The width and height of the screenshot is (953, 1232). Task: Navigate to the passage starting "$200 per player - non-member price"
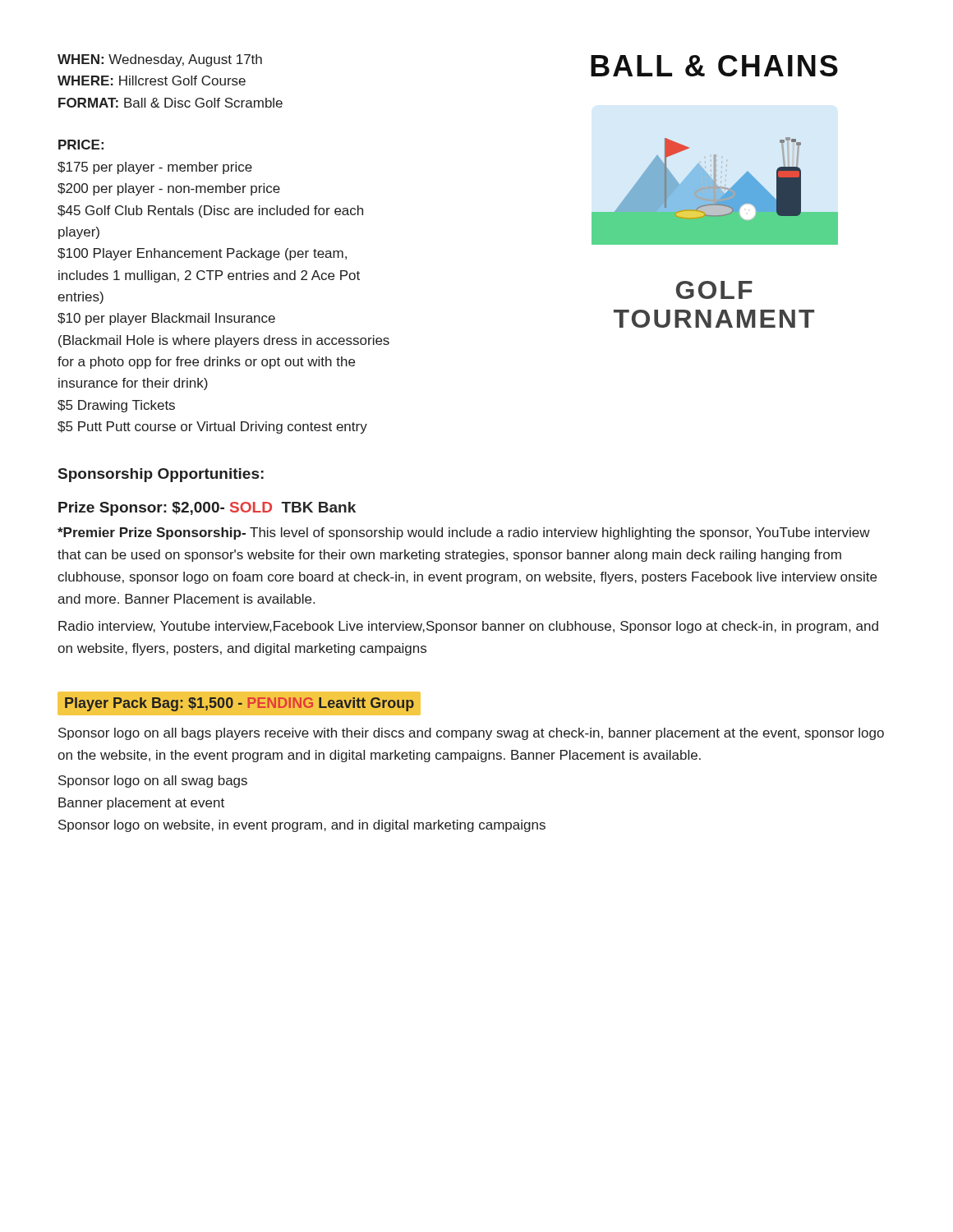(x=169, y=189)
